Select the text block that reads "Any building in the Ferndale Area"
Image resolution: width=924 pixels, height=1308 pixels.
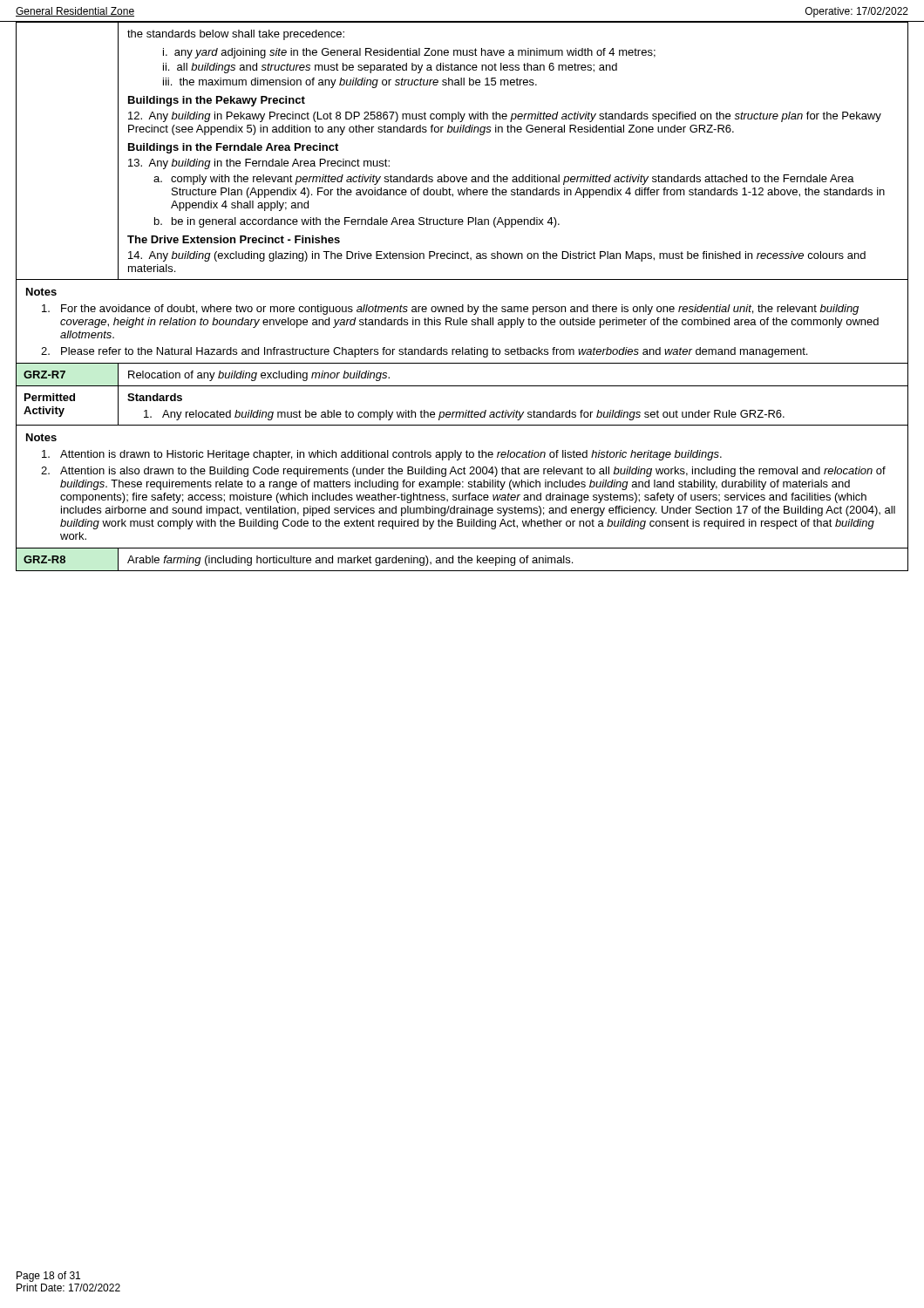pyautogui.click(x=259, y=163)
